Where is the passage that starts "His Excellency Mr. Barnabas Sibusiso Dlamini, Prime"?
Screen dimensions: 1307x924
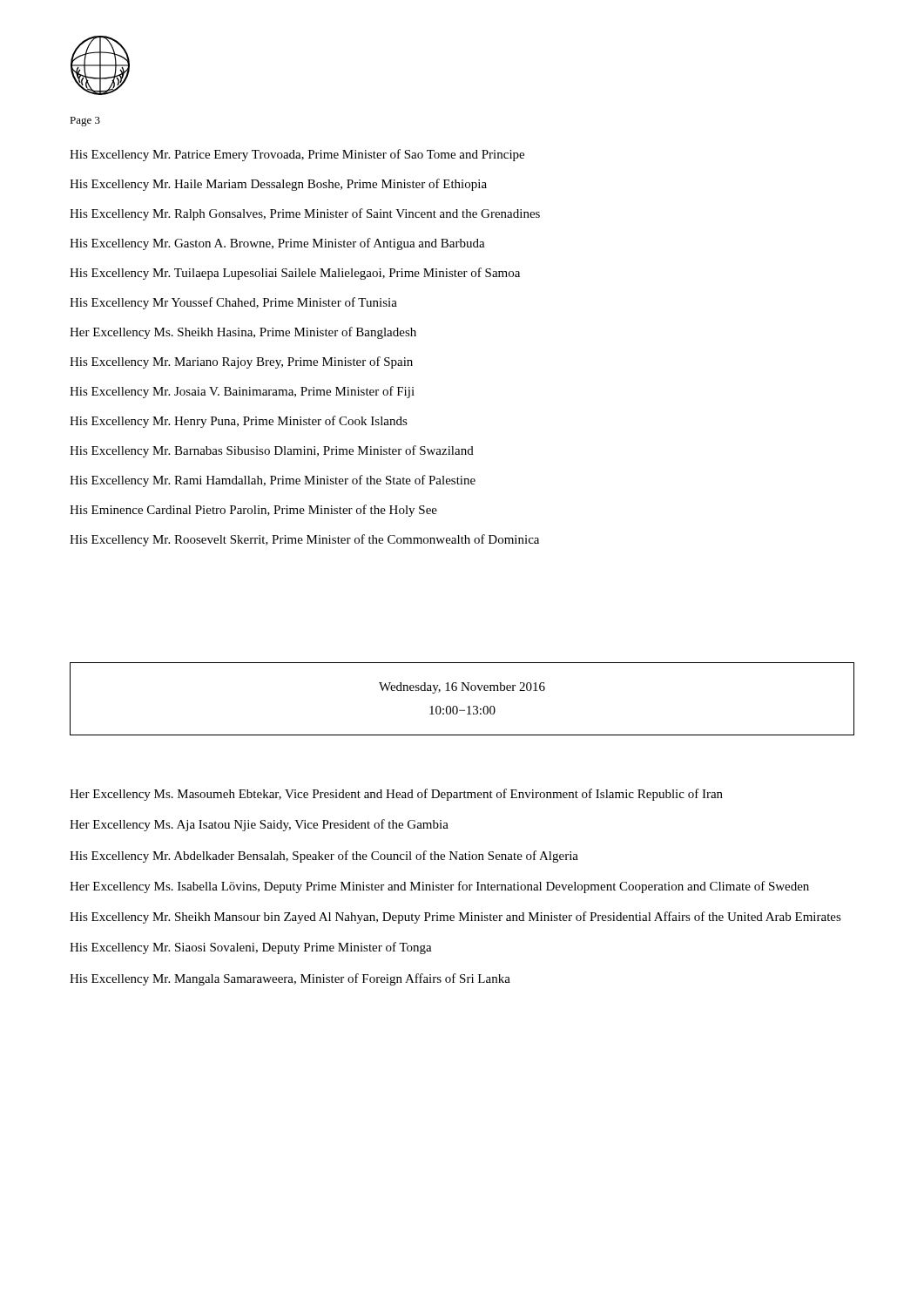(x=272, y=450)
